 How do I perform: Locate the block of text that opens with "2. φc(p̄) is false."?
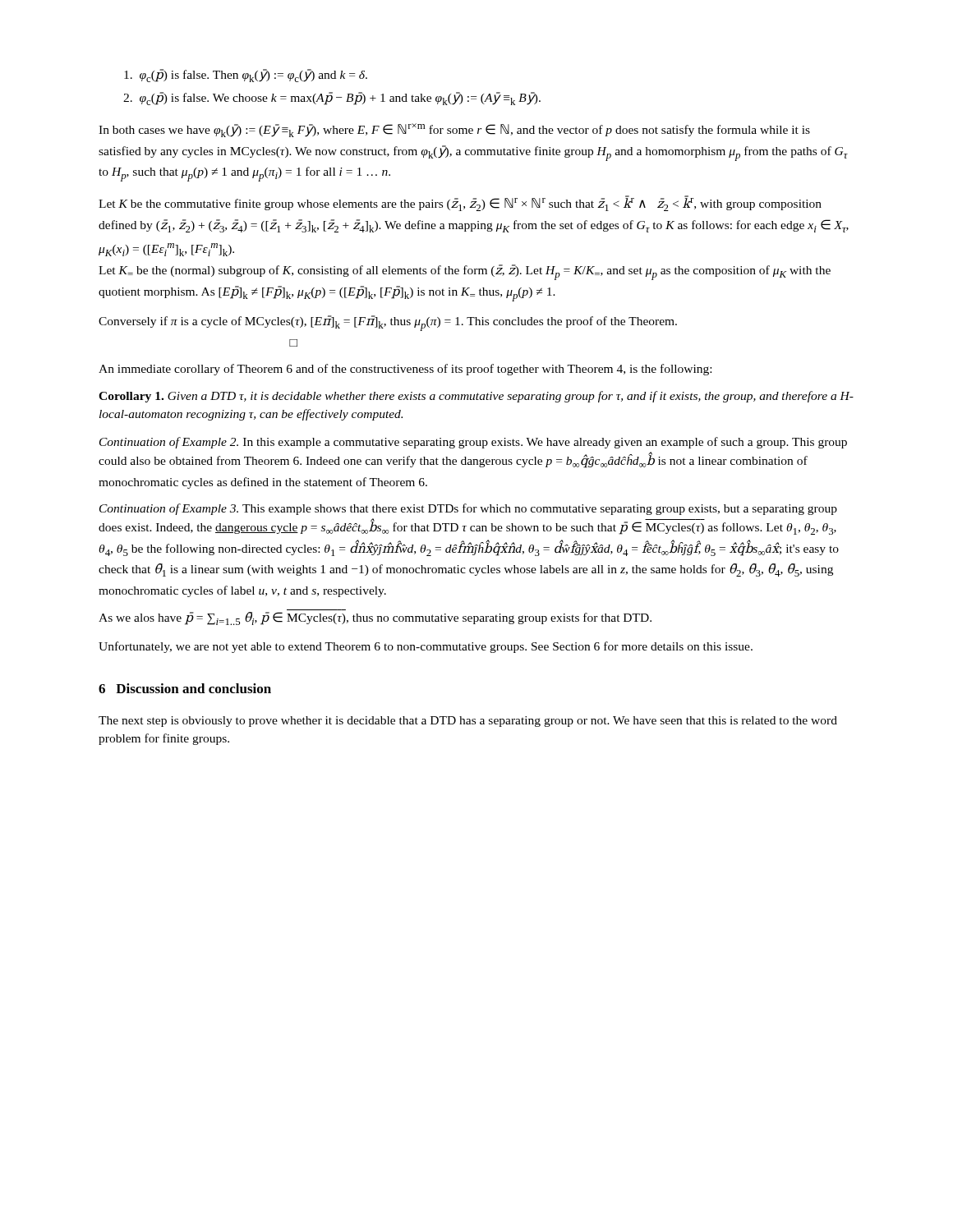coord(332,99)
